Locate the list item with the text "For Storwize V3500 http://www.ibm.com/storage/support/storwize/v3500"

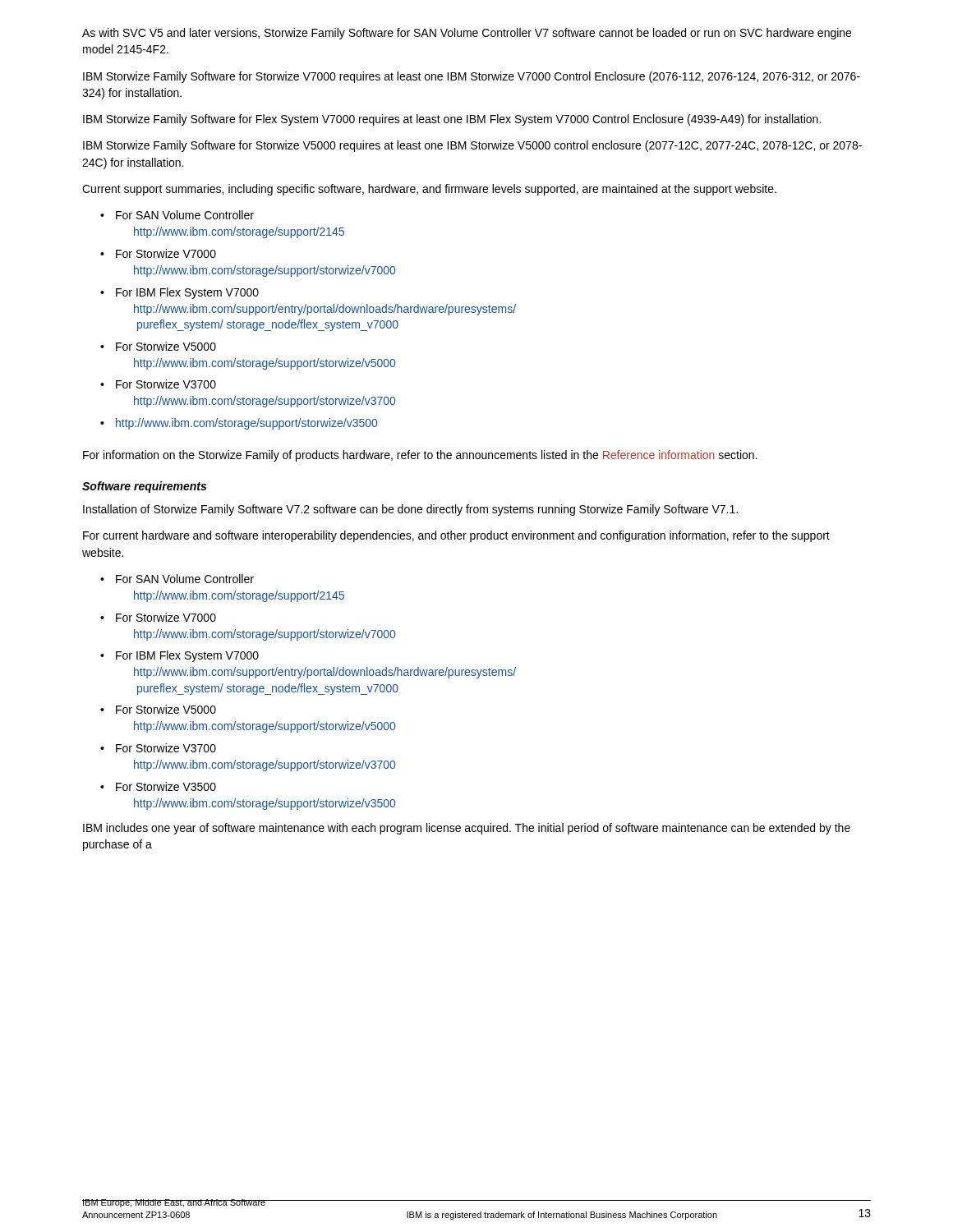point(166,786)
